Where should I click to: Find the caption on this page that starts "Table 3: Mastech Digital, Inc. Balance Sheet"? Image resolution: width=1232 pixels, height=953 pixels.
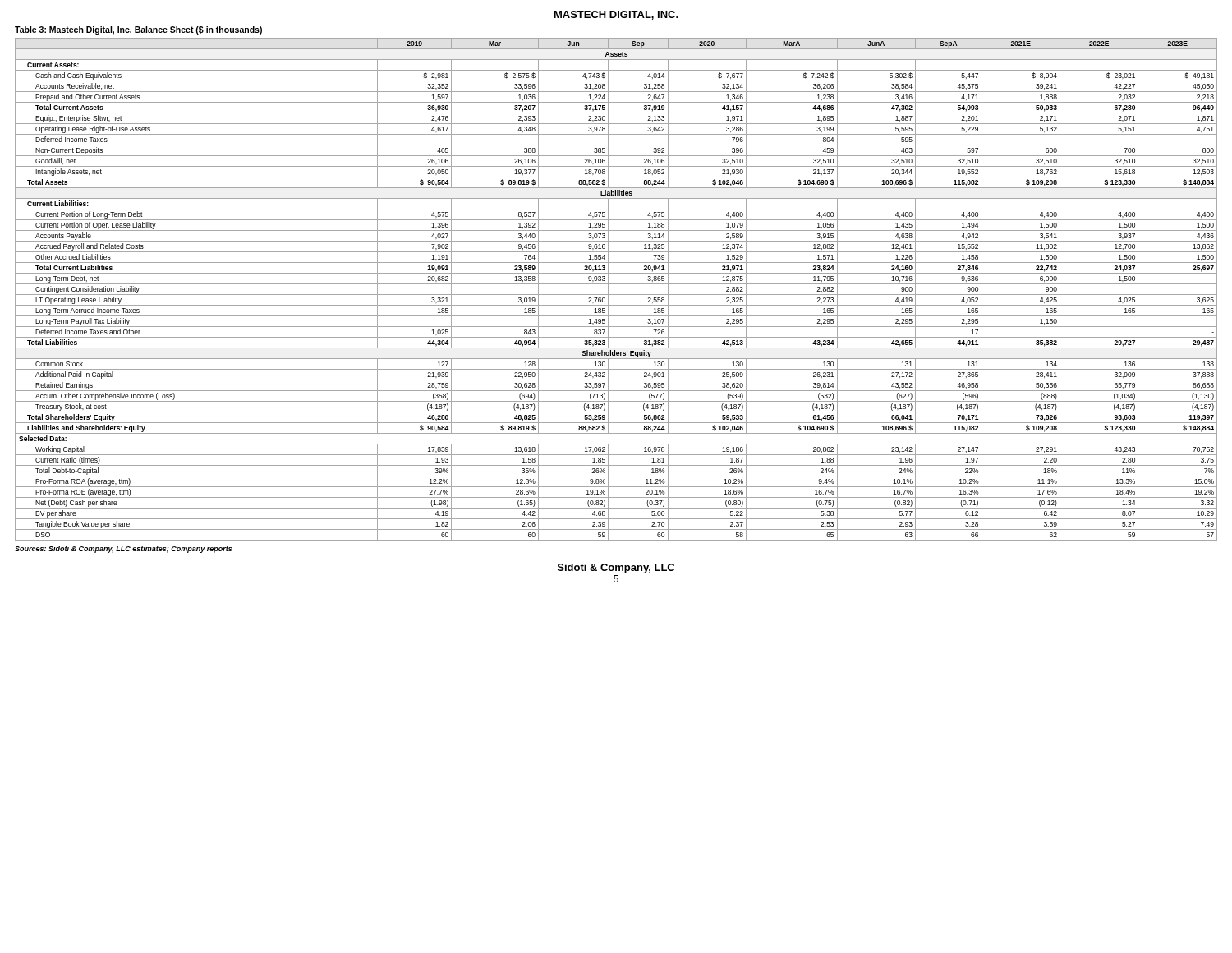[139, 30]
